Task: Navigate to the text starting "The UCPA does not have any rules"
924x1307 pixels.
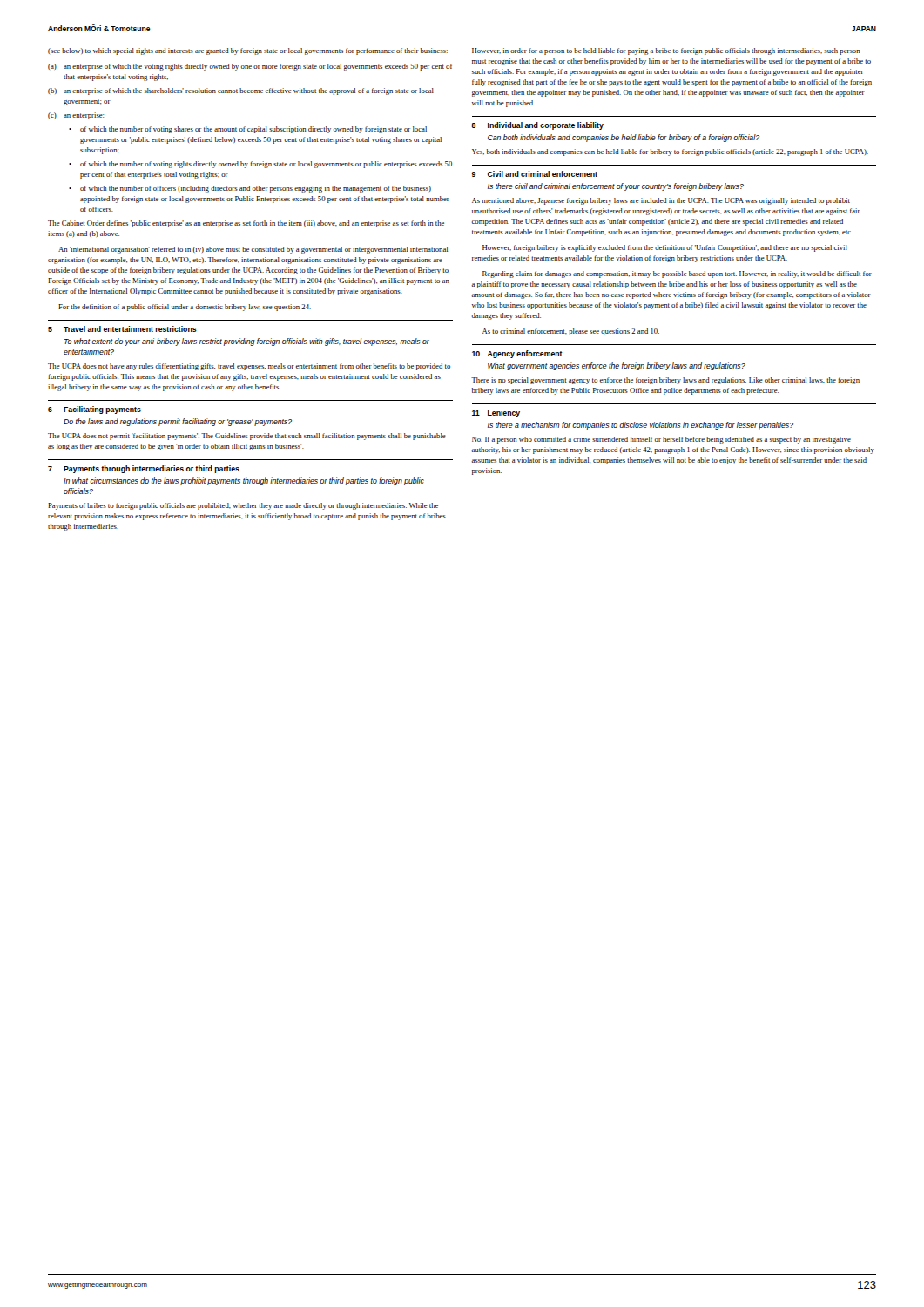Action: (250, 376)
